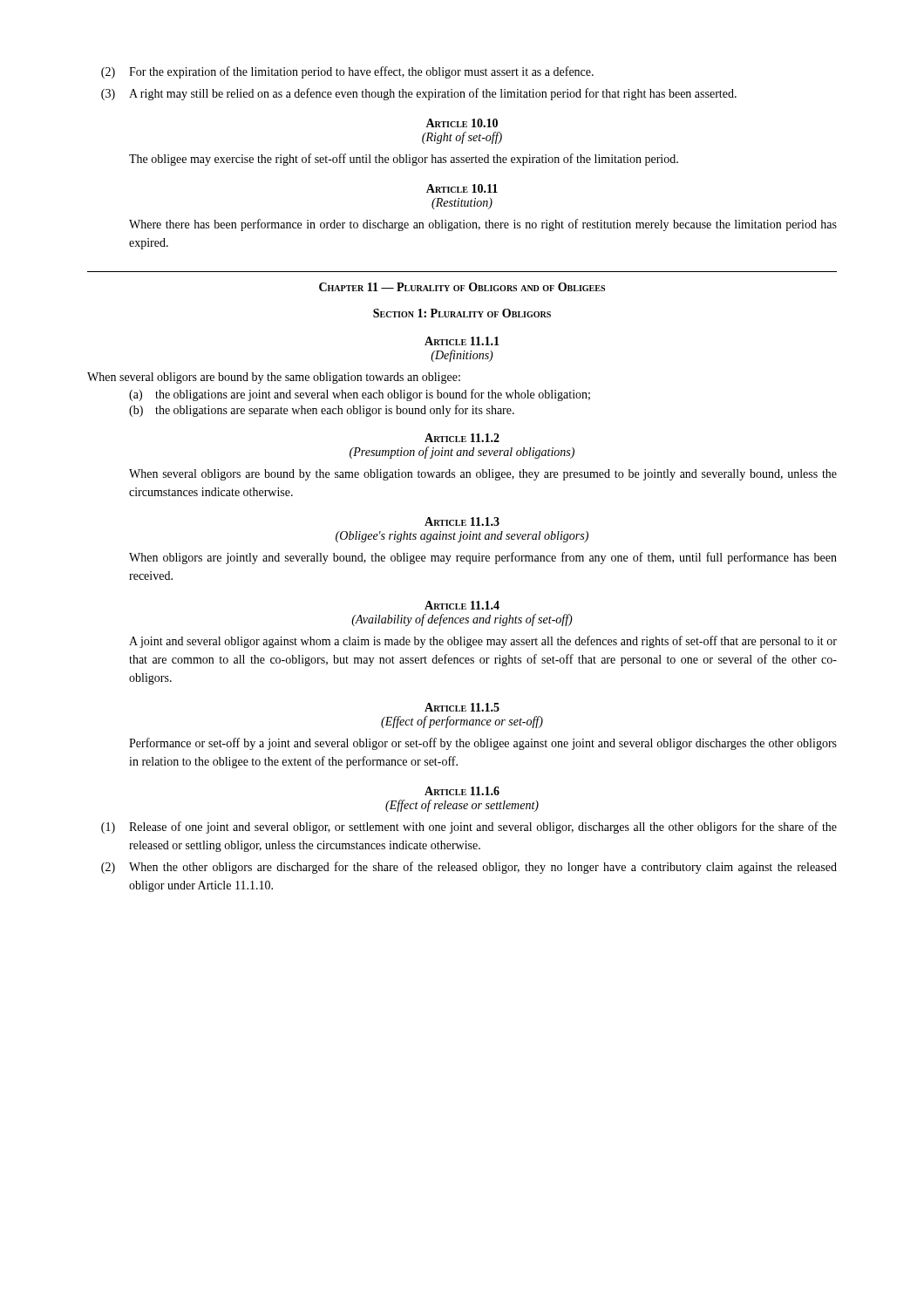Where does it say "Article 10.10"?
The width and height of the screenshot is (924, 1308).
[462, 123]
